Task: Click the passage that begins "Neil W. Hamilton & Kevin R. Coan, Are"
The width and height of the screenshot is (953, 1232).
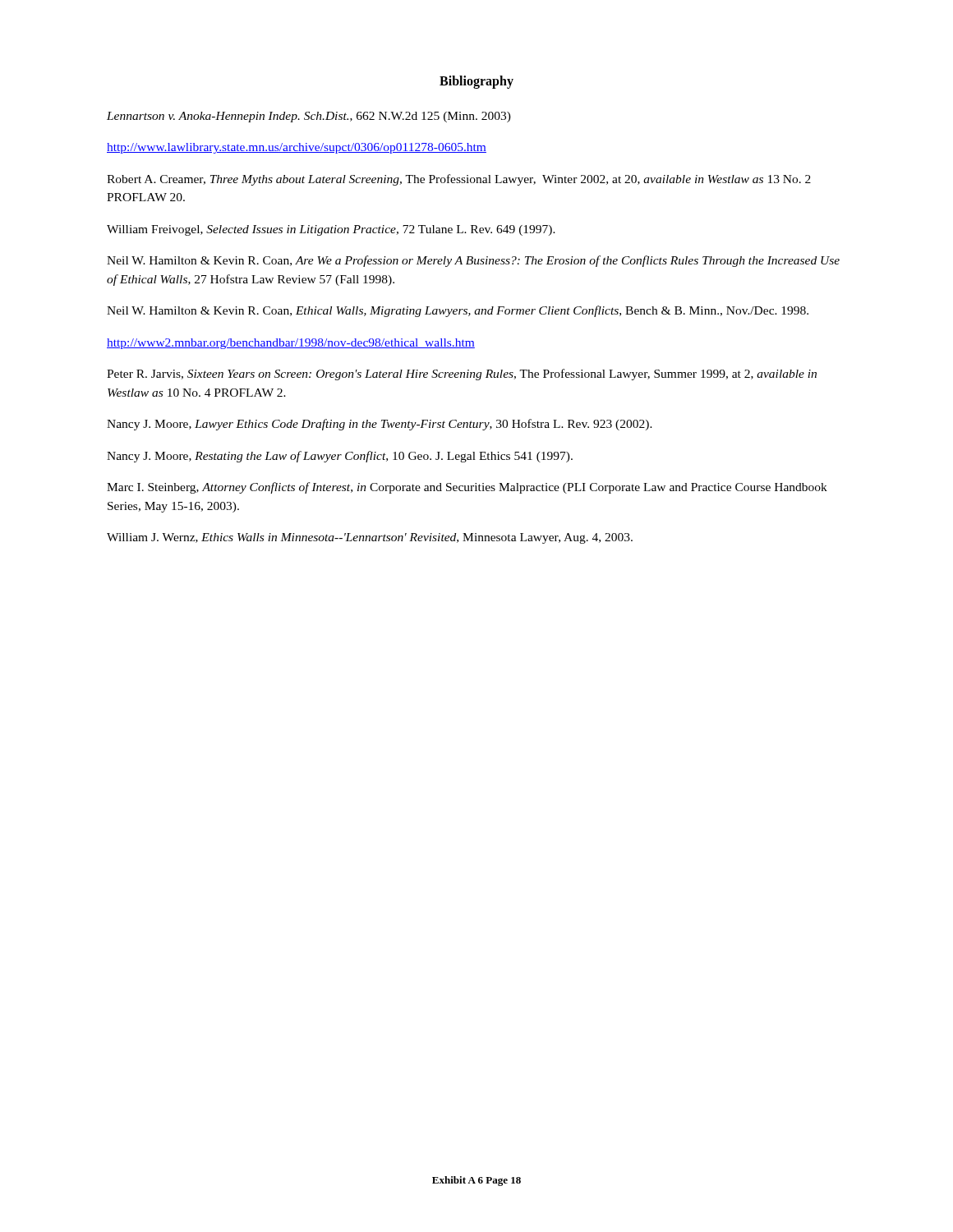Action: [x=473, y=270]
